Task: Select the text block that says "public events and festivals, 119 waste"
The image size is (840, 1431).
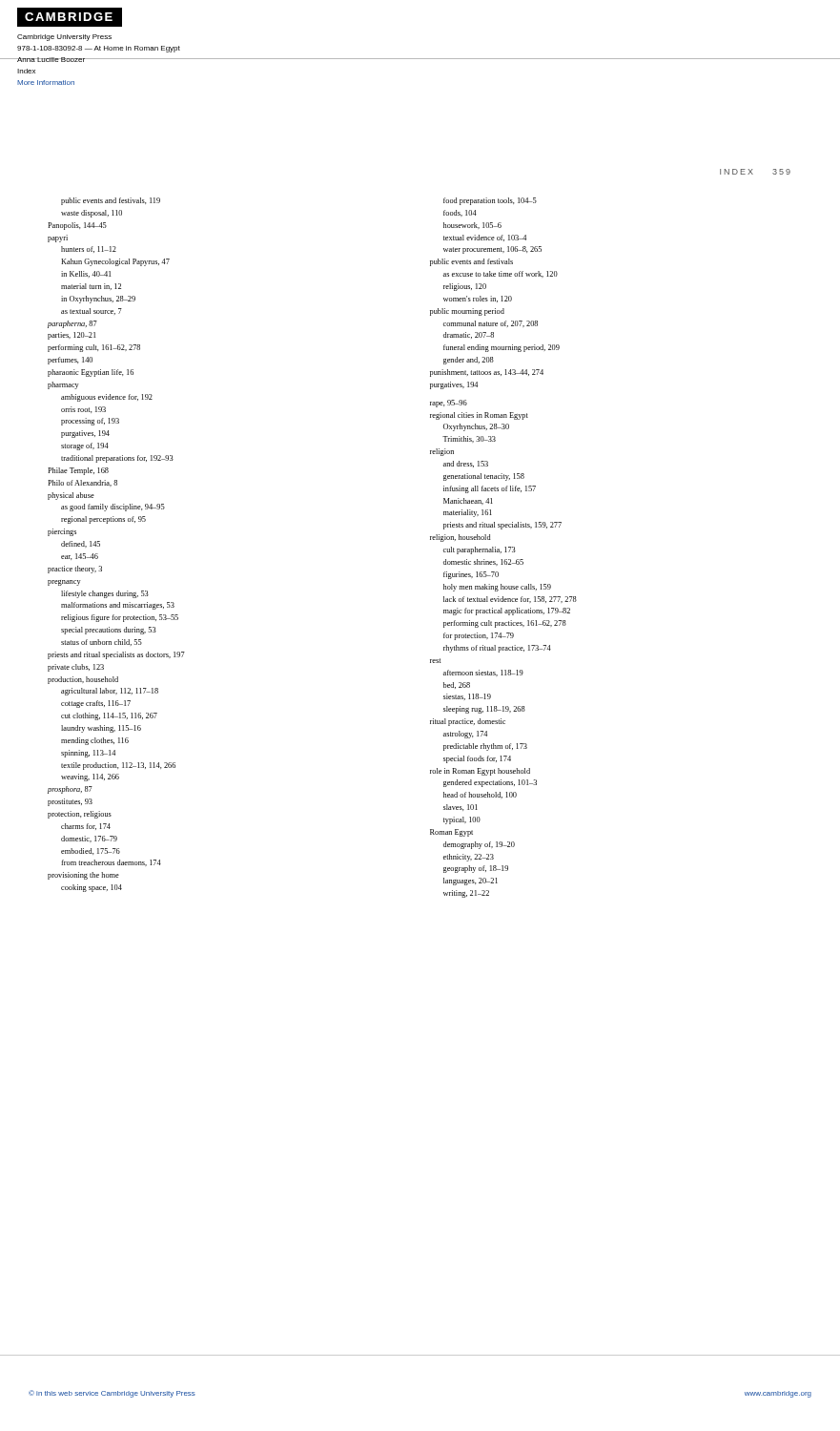Action: click(x=111, y=201)
